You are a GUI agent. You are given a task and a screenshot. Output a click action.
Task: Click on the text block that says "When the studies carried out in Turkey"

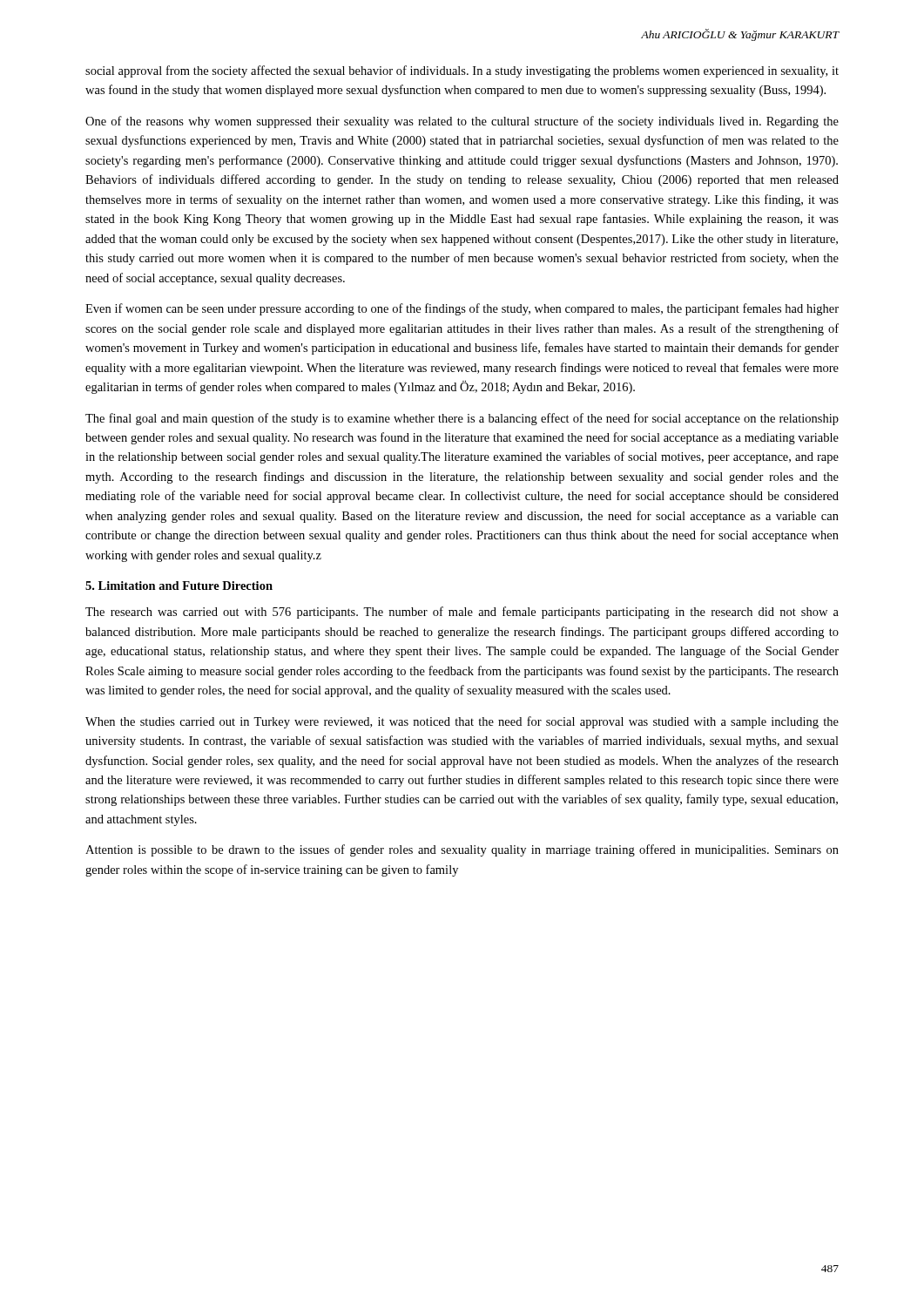462,770
